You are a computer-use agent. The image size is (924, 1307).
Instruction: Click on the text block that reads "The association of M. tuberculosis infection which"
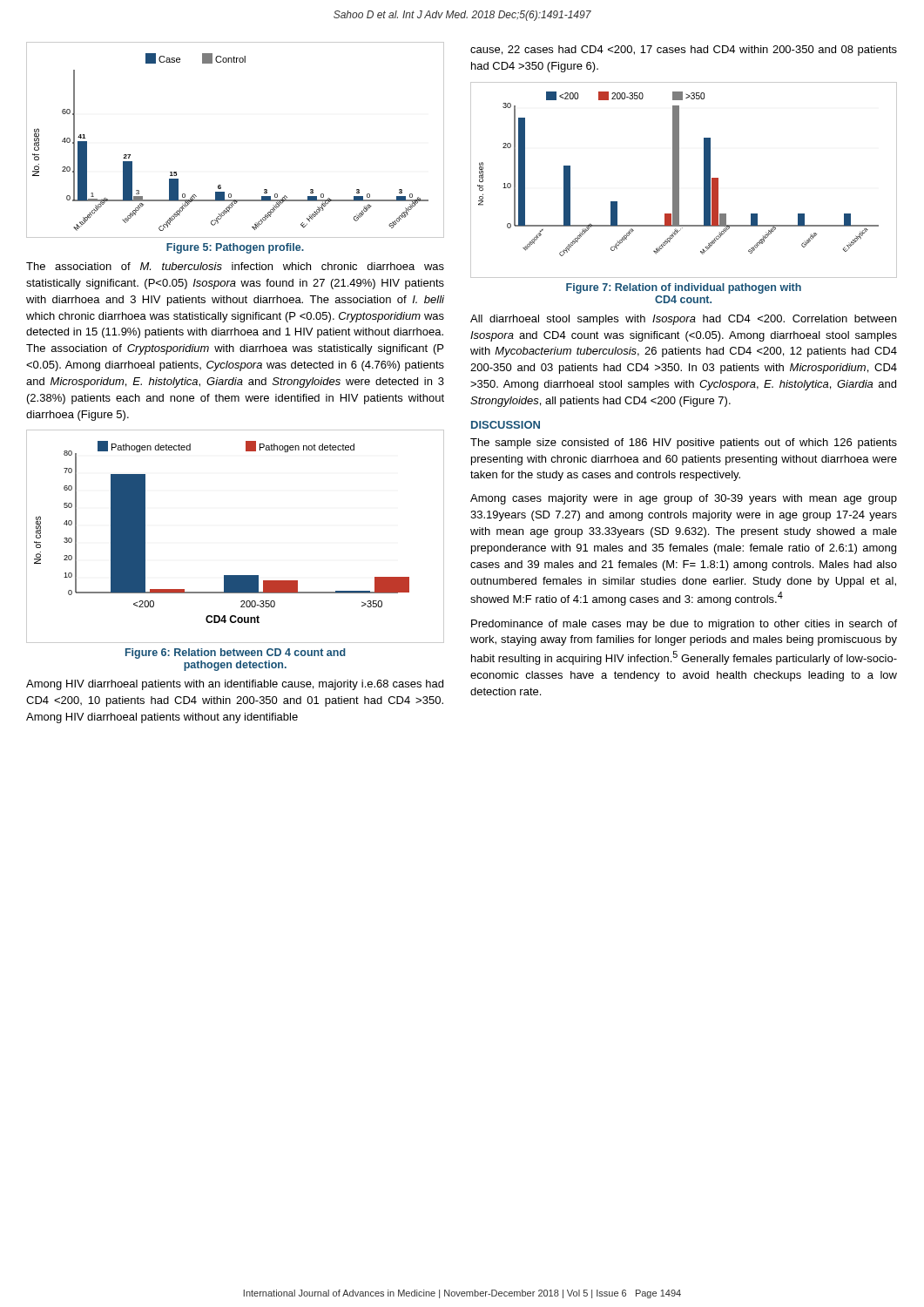[235, 341]
